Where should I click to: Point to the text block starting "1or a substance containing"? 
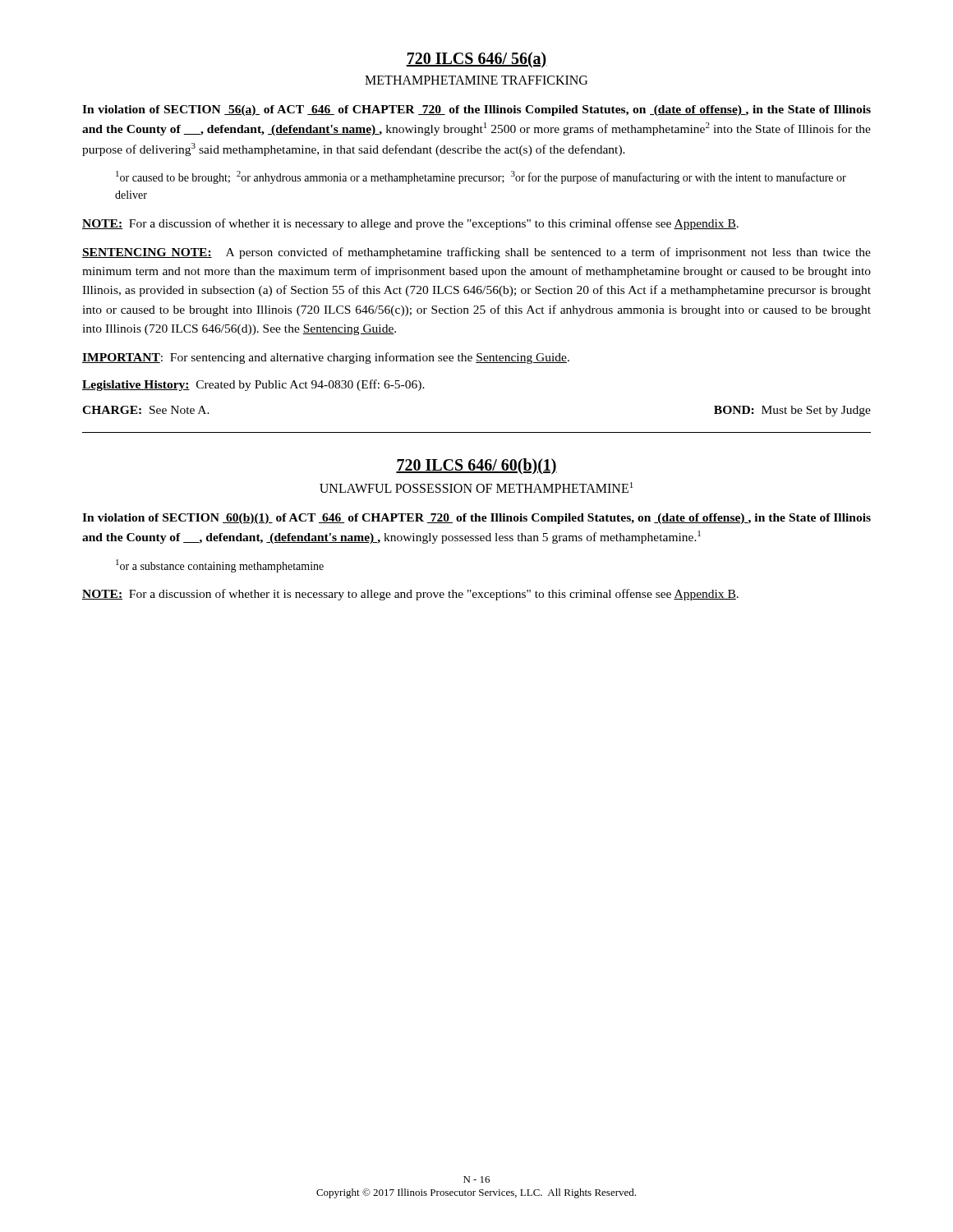coord(219,564)
